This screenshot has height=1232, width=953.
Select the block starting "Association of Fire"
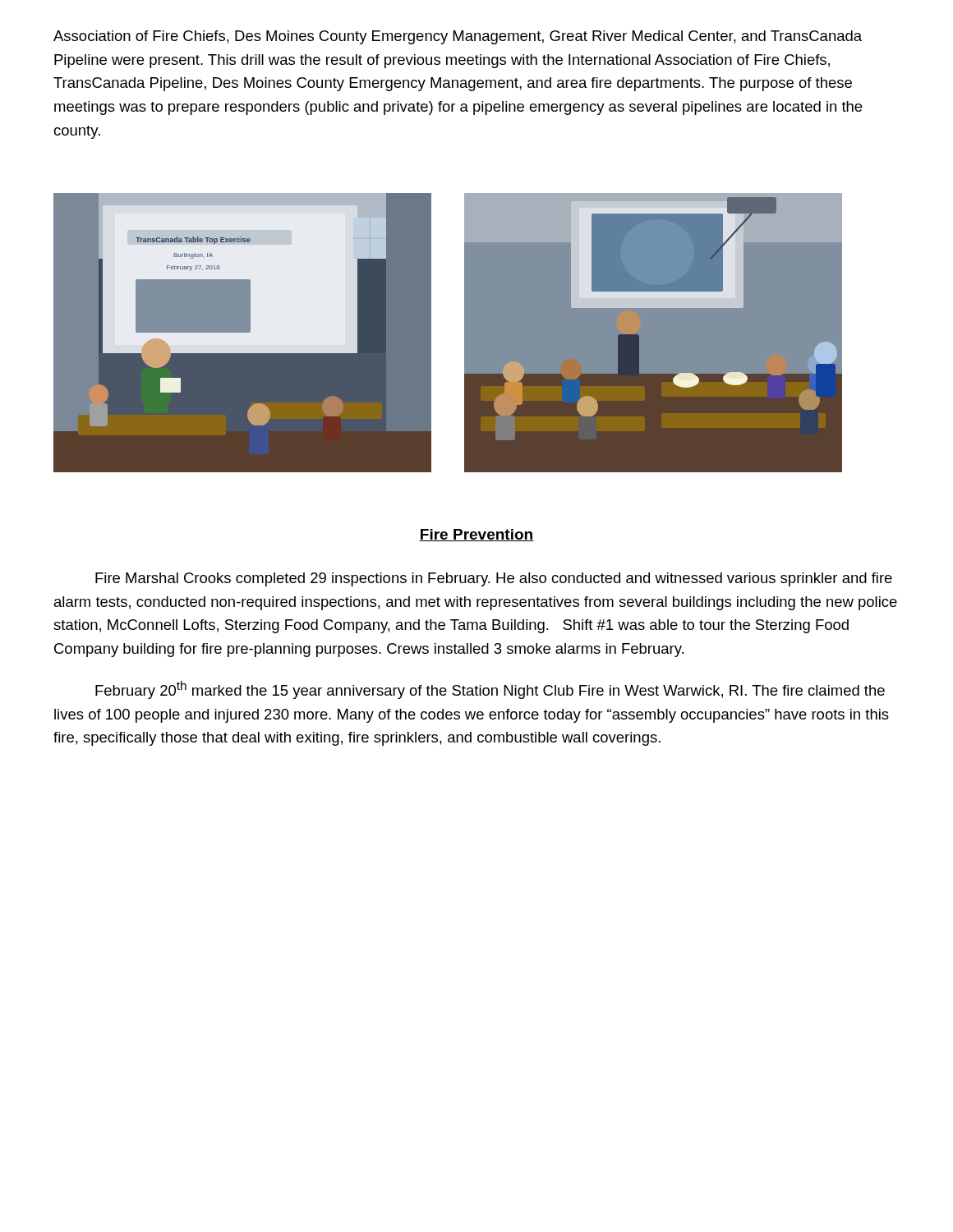[x=458, y=83]
